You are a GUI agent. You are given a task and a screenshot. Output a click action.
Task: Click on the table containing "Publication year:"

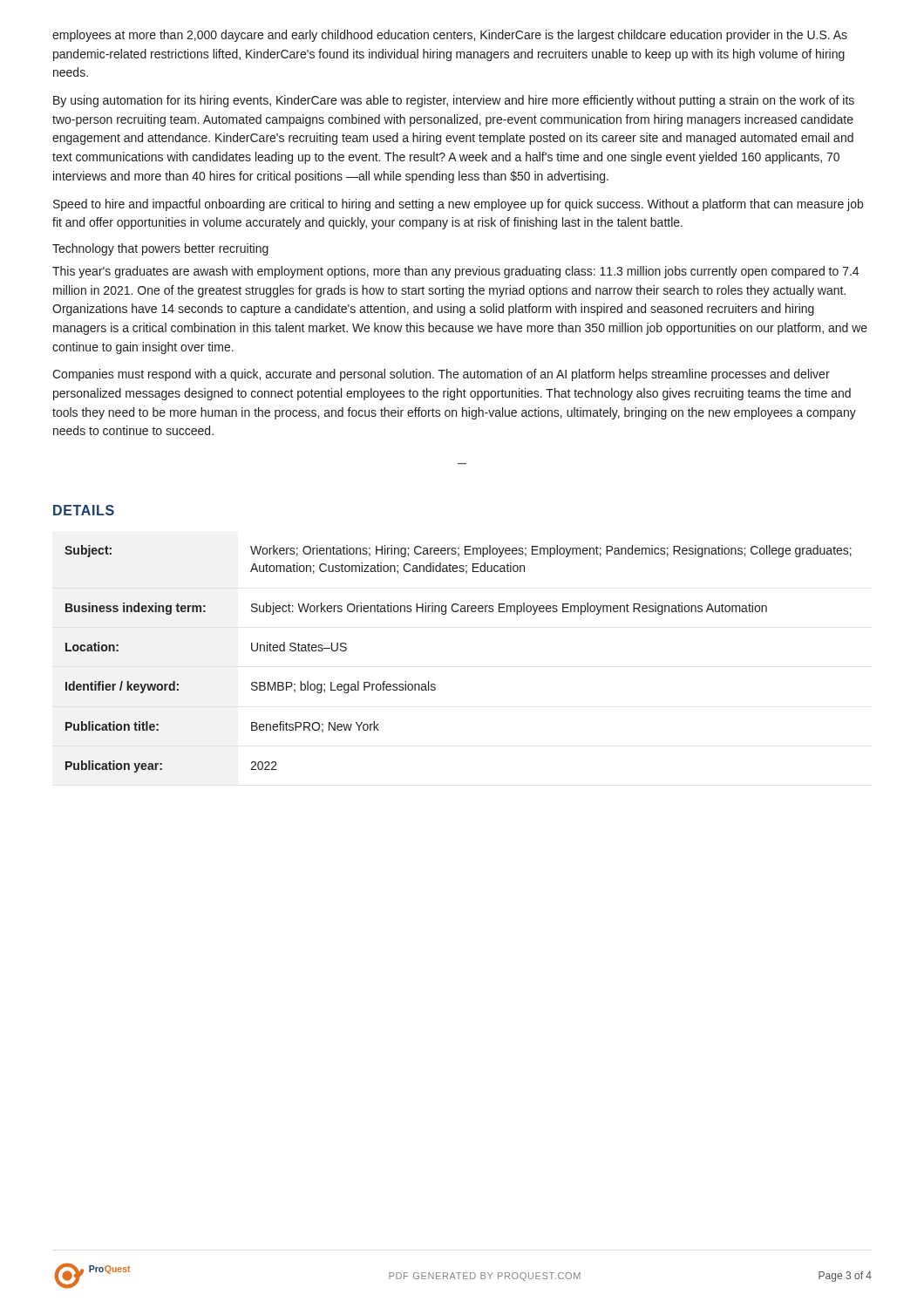pos(462,658)
